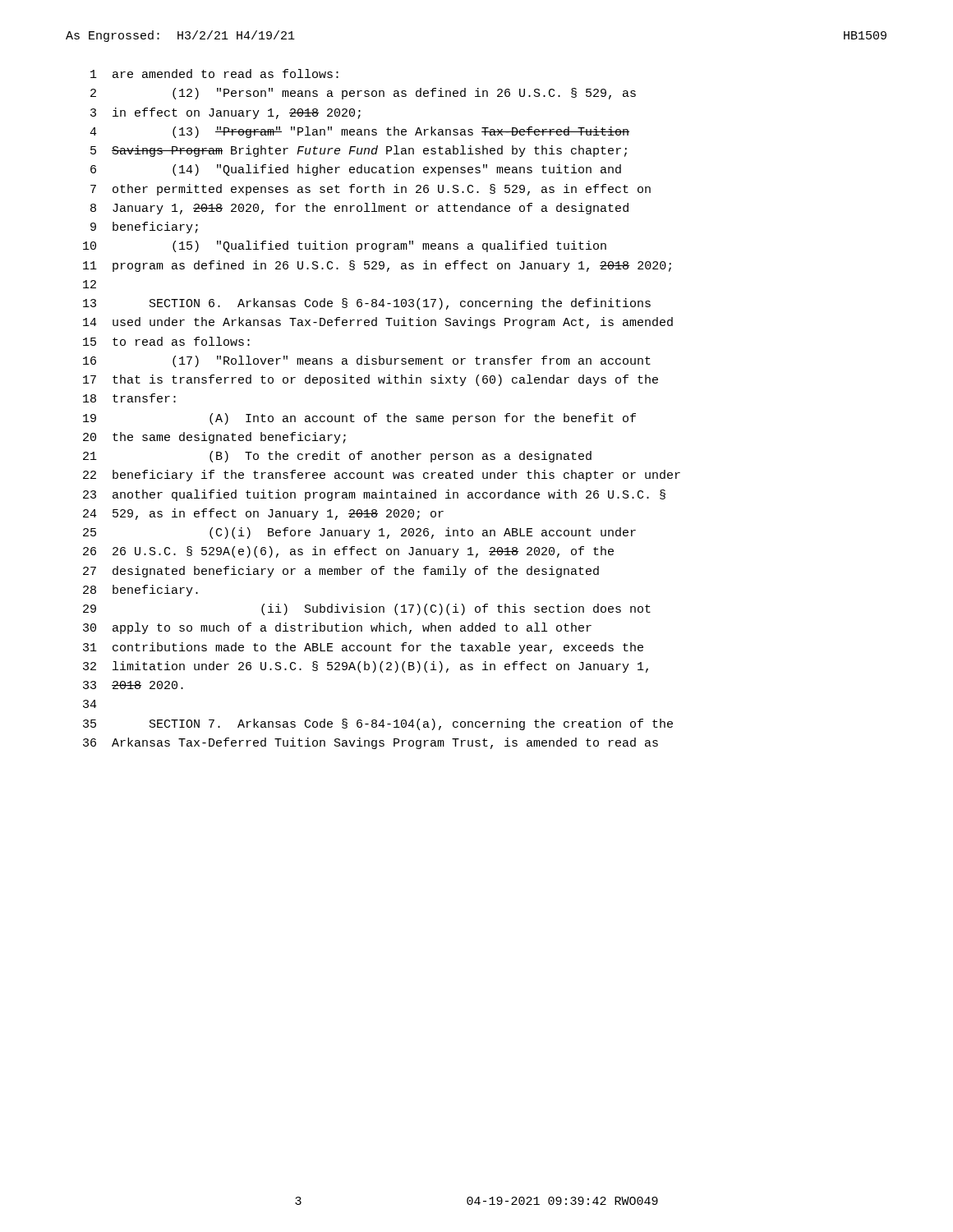Screen dimensions: 1232x953
Task: Click on the text block with the text "5 Savings Program Brighter"
Action: [x=476, y=152]
